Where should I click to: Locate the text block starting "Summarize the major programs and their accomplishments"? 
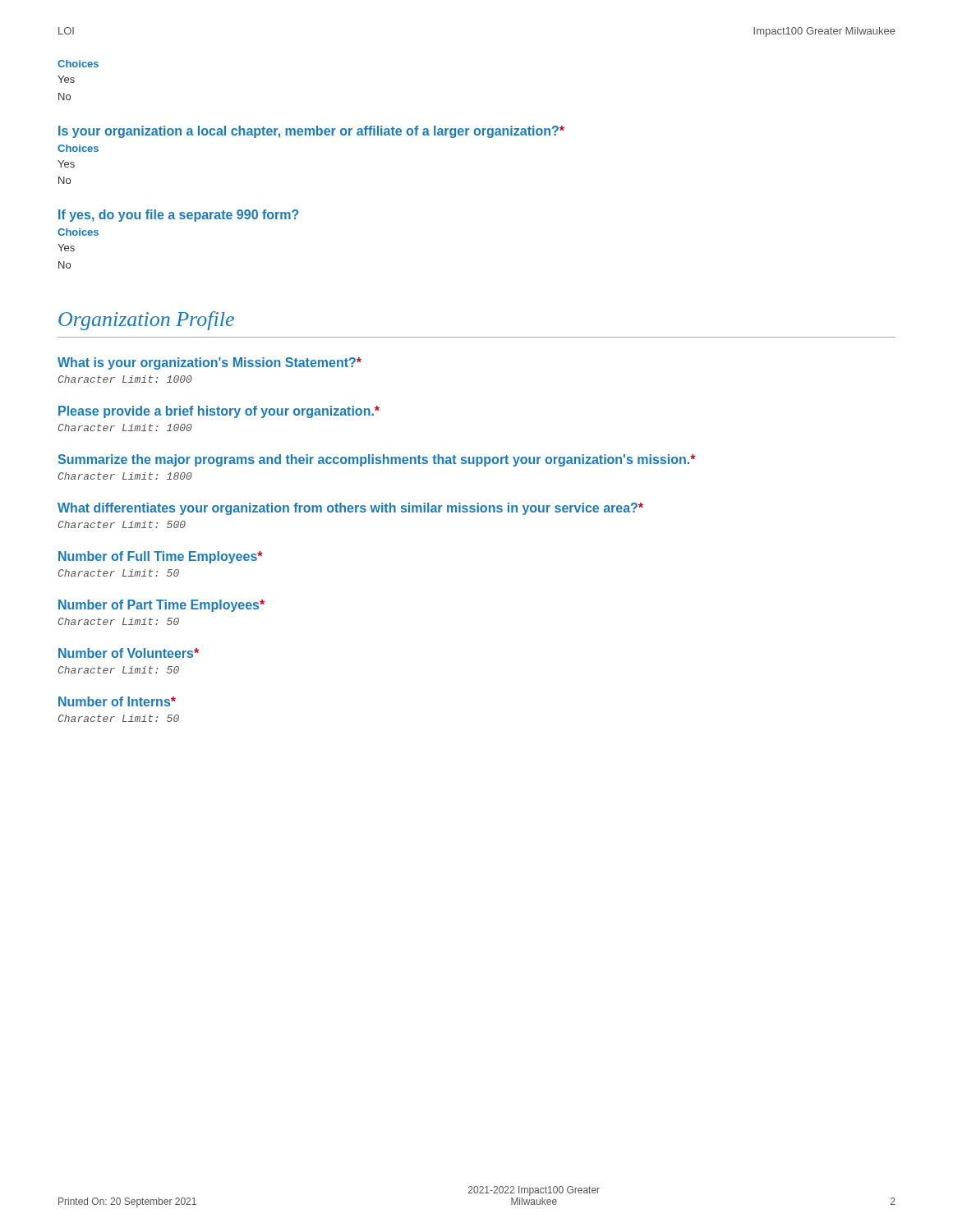(376, 459)
